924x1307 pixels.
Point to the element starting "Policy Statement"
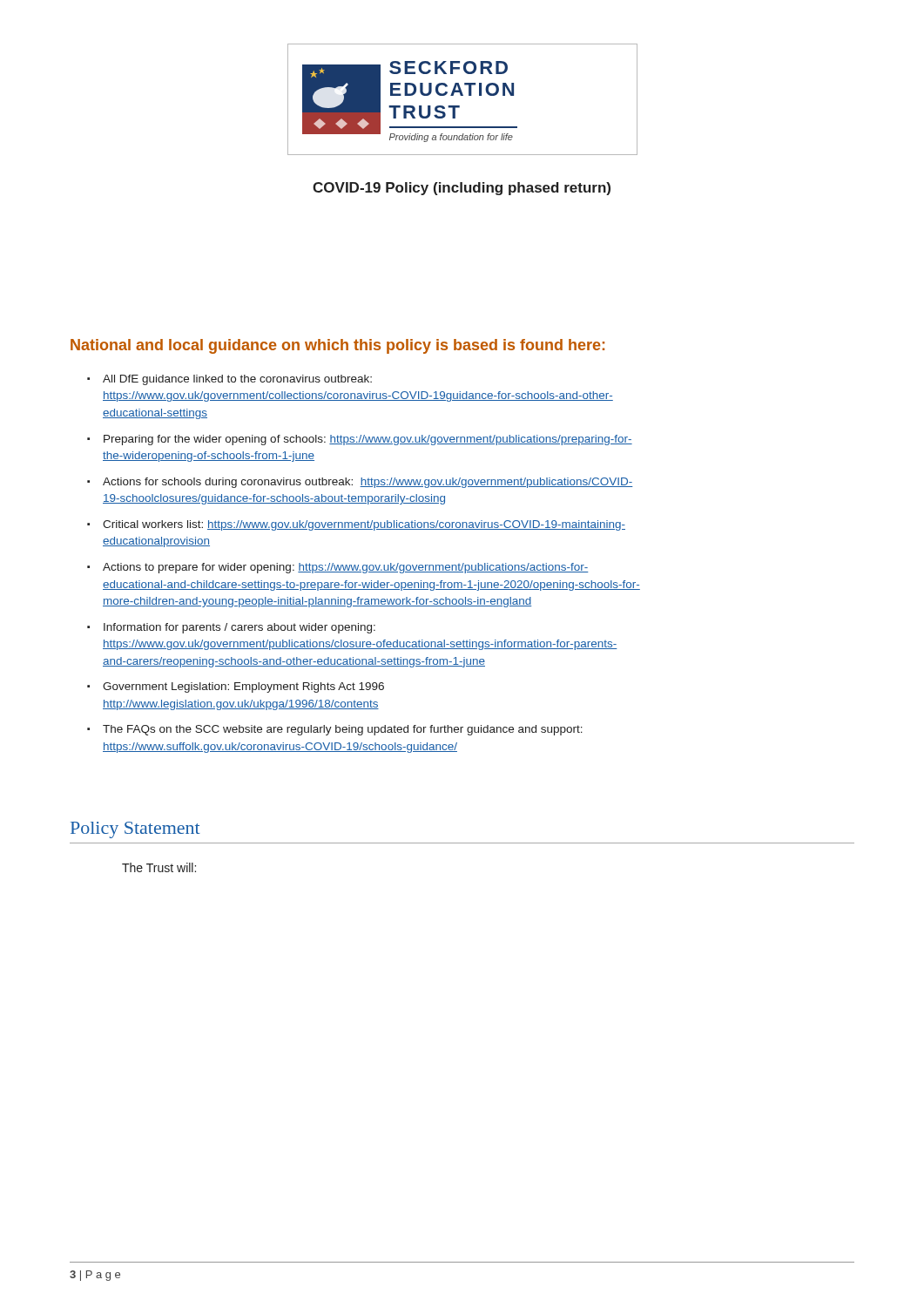[135, 827]
